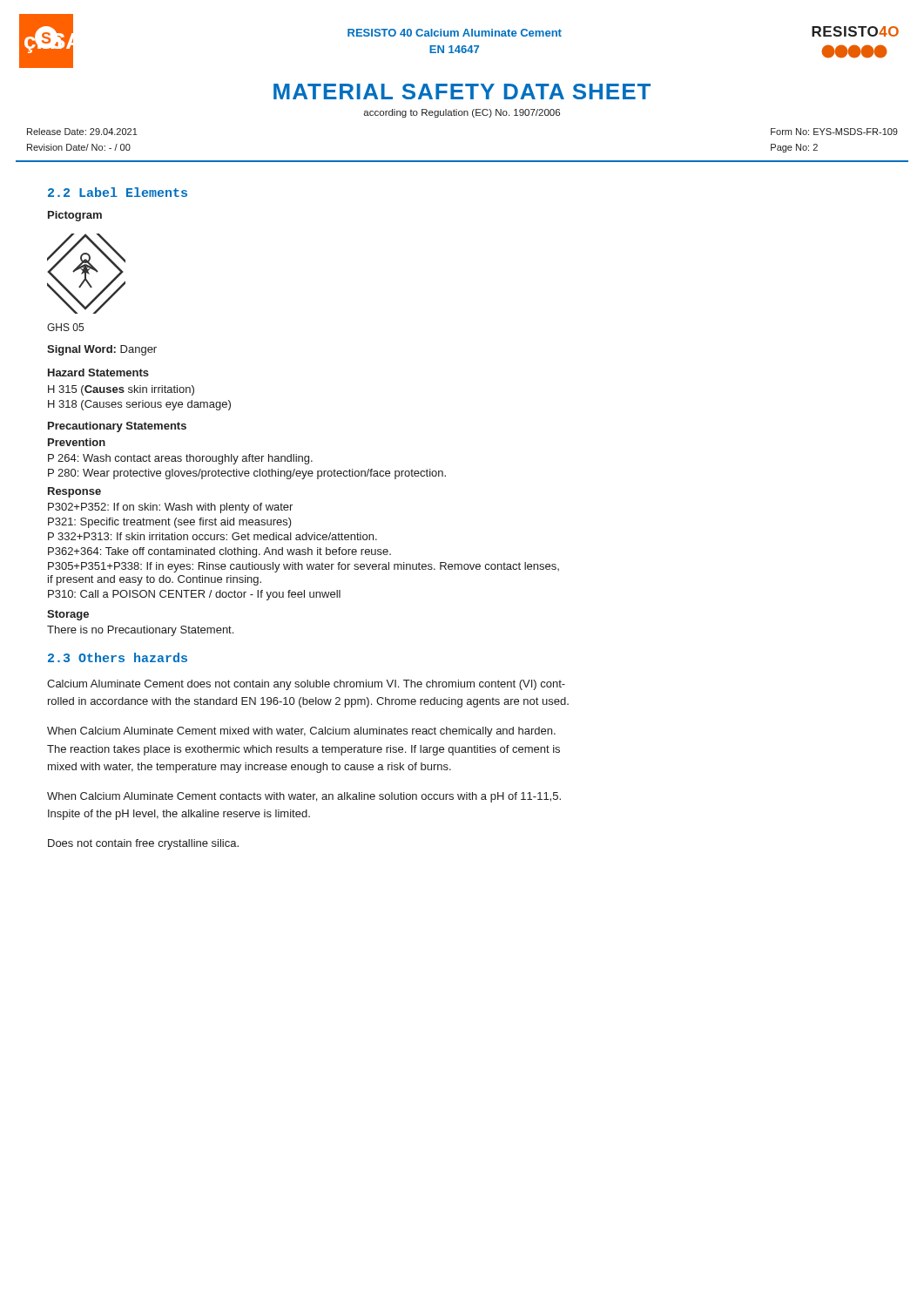Click where it says "Does not contain free crystalline silica."
924x1307 pixels.
click(x=143, y=843)
